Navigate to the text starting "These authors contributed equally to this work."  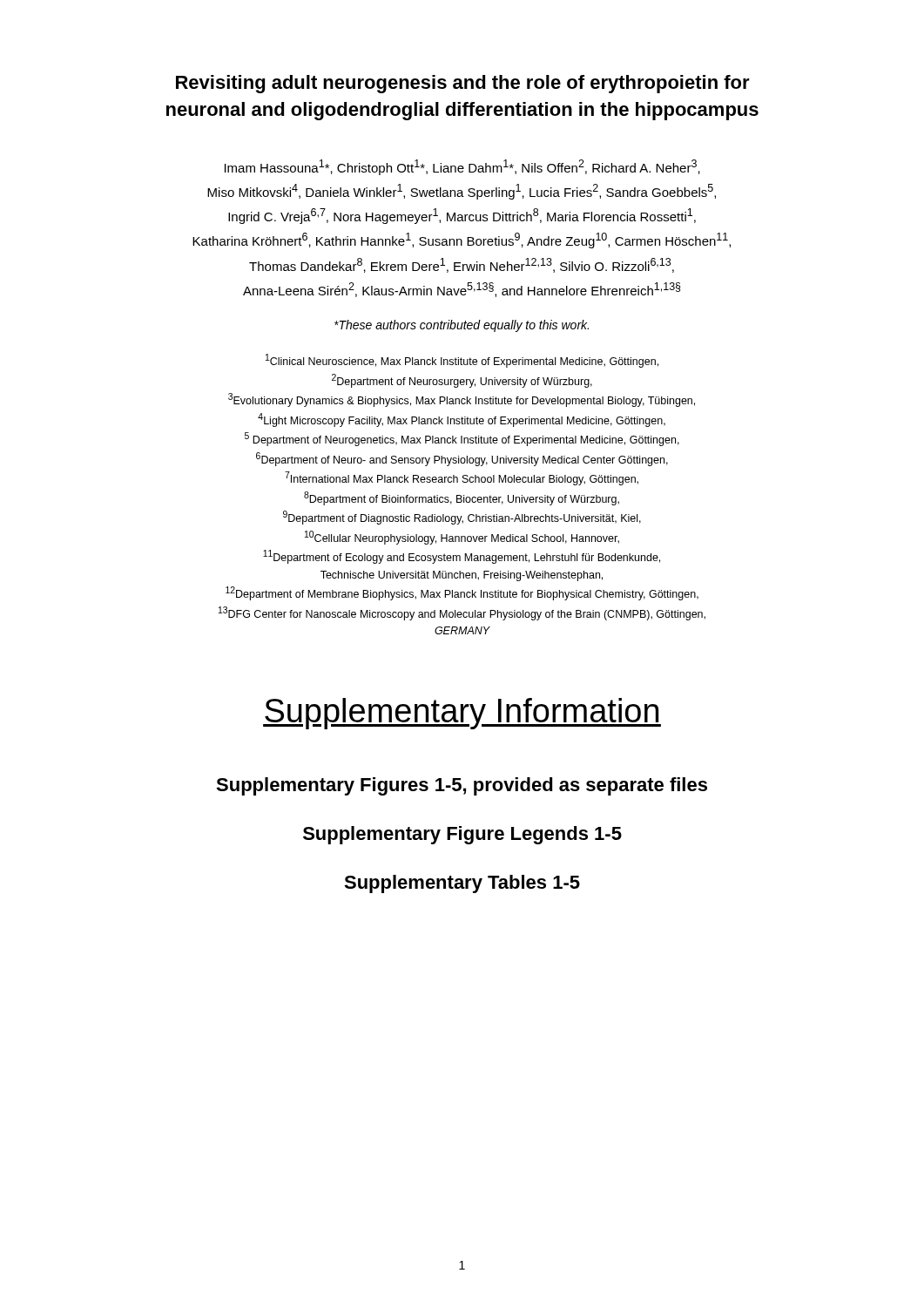click(462, 325)
